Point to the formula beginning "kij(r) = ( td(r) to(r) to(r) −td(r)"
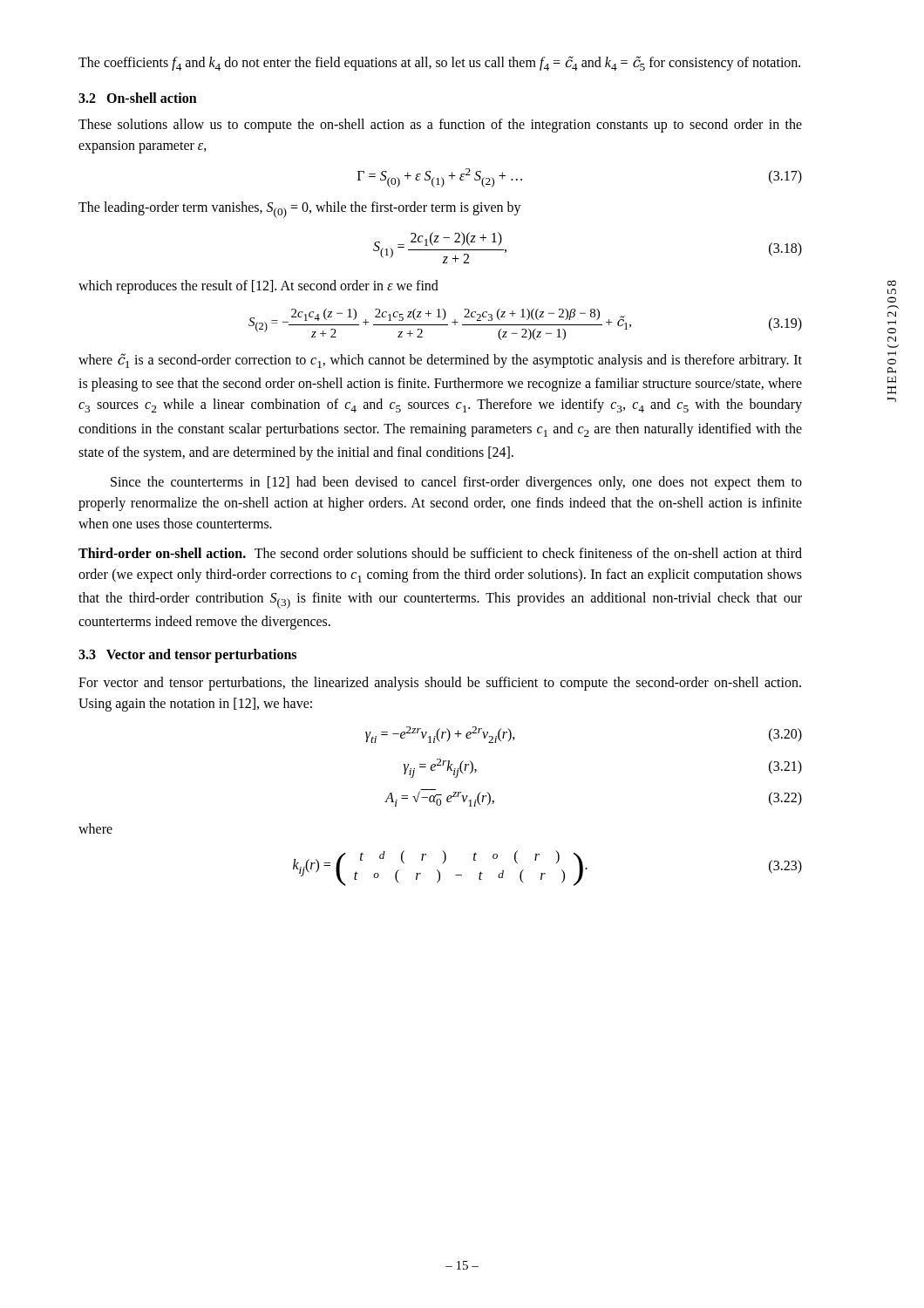 [440, 866]
